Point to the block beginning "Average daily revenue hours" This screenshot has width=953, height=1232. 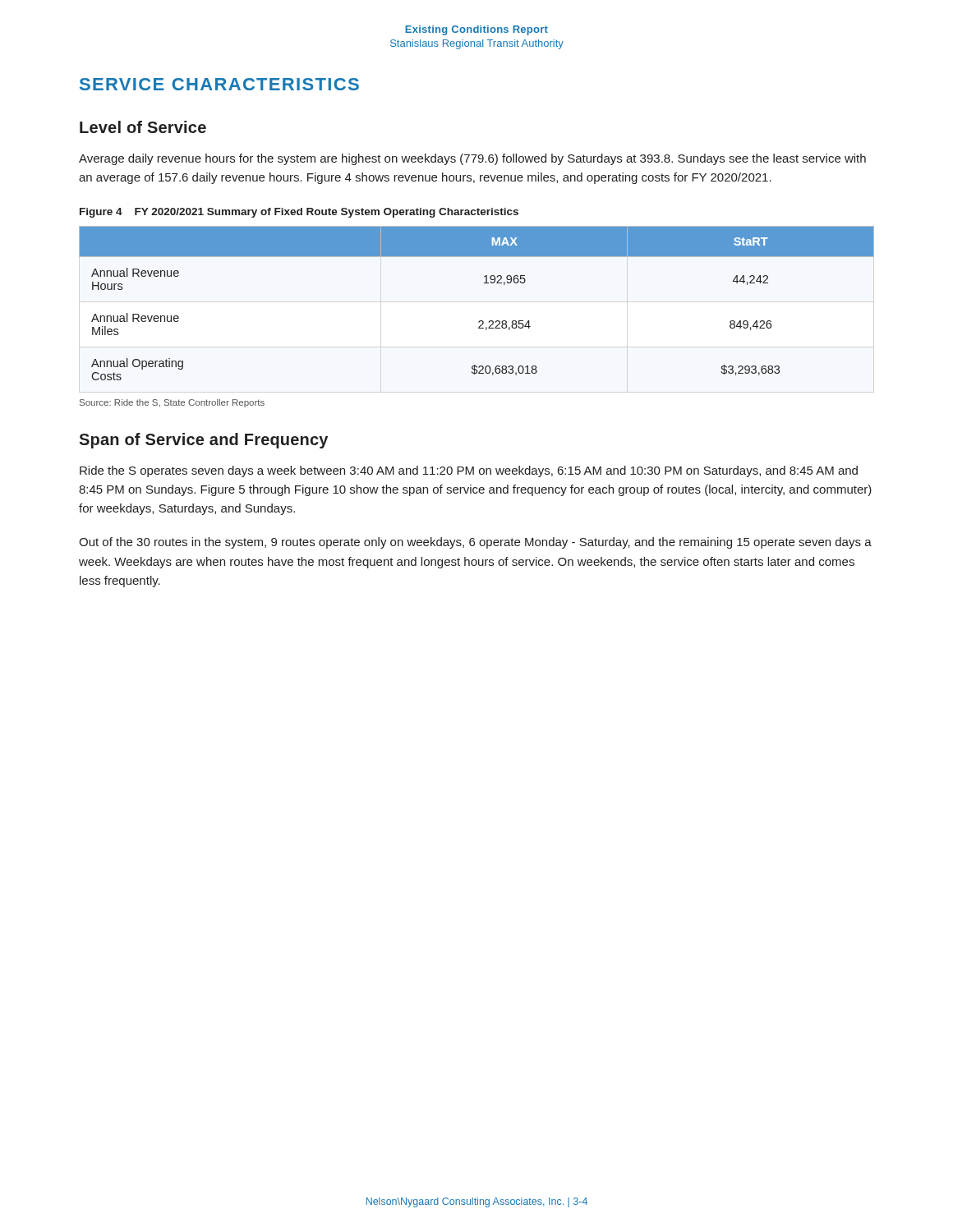(473, 168)
